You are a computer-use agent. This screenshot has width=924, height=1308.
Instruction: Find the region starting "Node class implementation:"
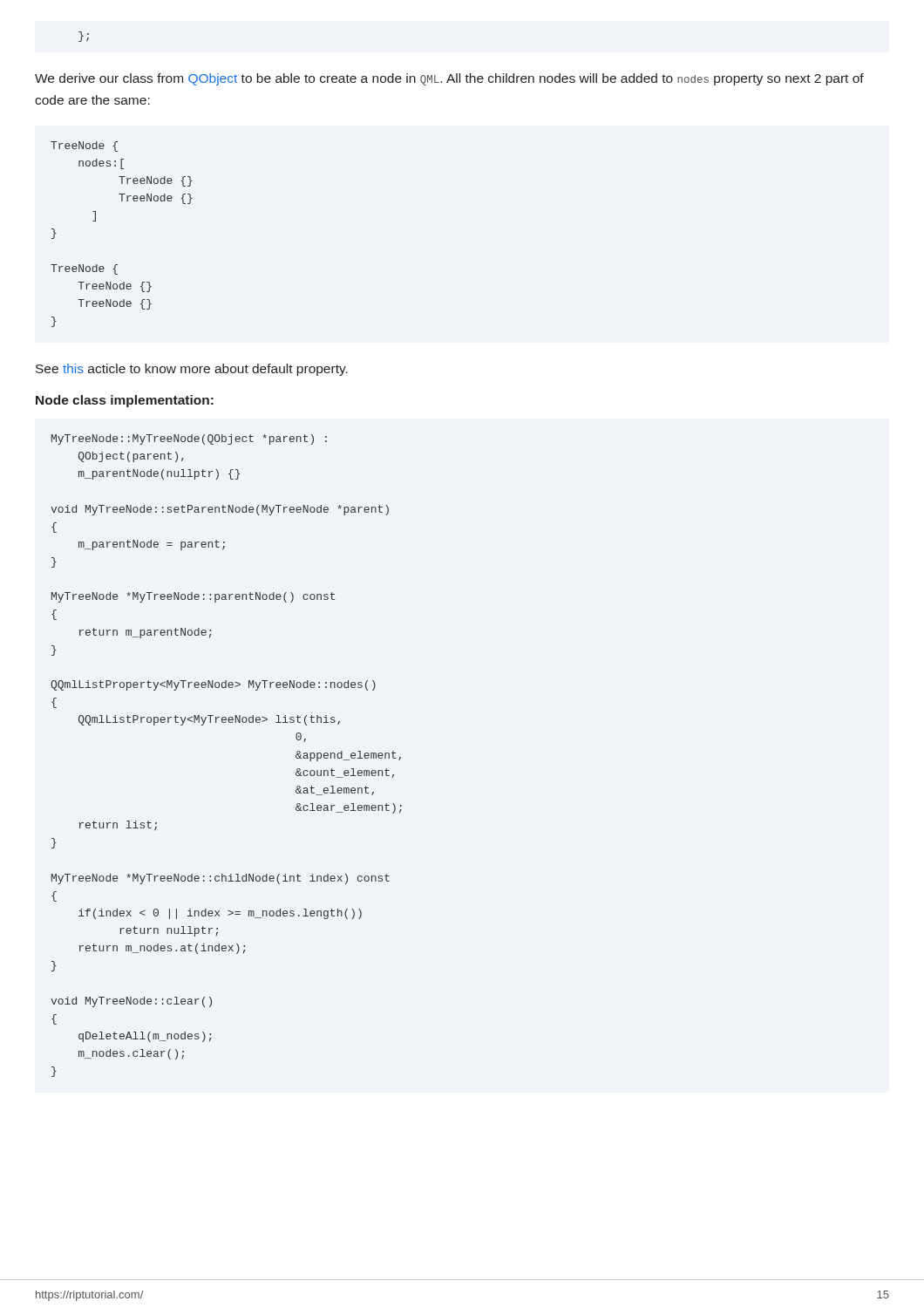tap(125, 400)
